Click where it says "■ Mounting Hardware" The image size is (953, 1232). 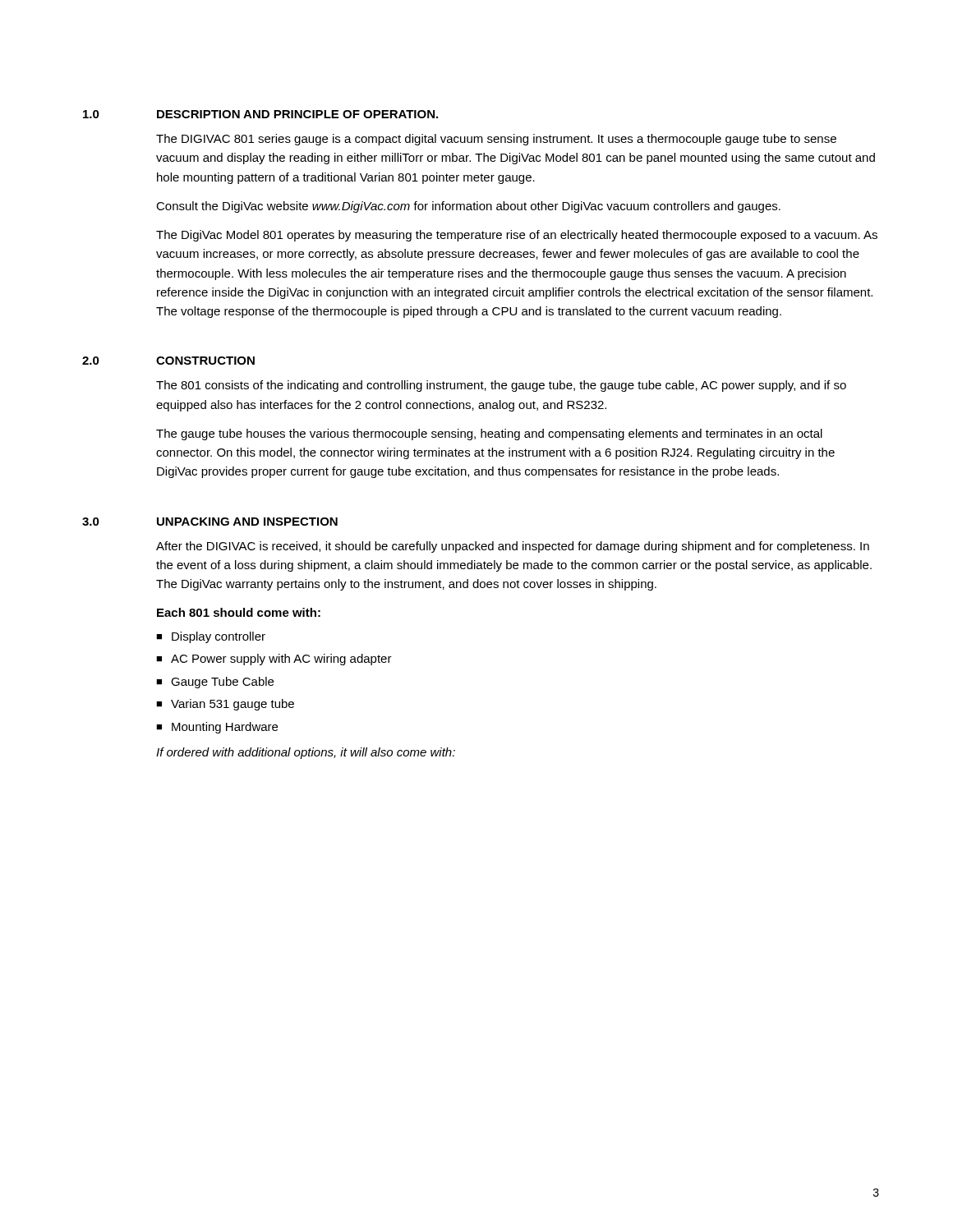click(x=217, y=727)
